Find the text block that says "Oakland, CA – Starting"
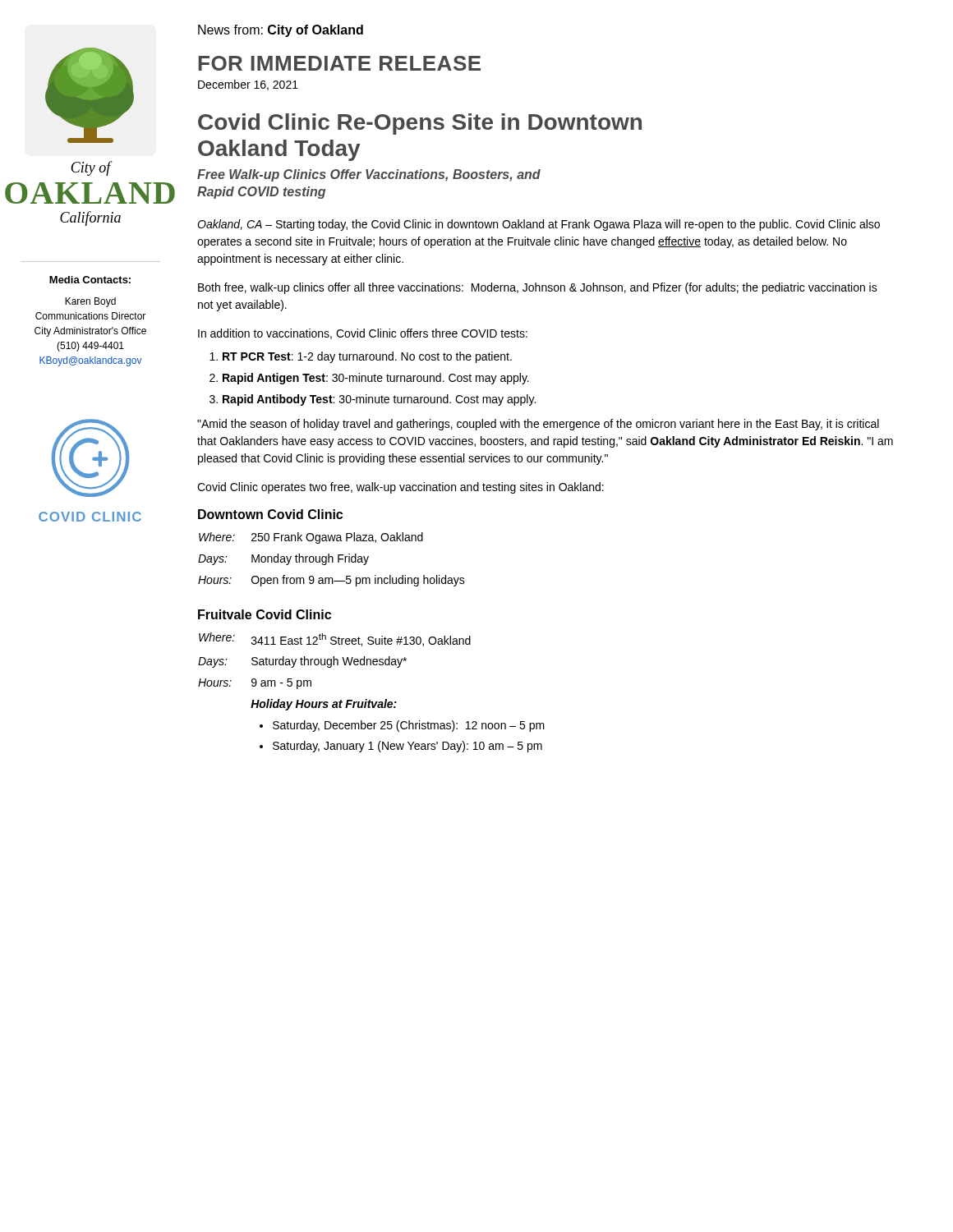 click(x=539, y=241)
